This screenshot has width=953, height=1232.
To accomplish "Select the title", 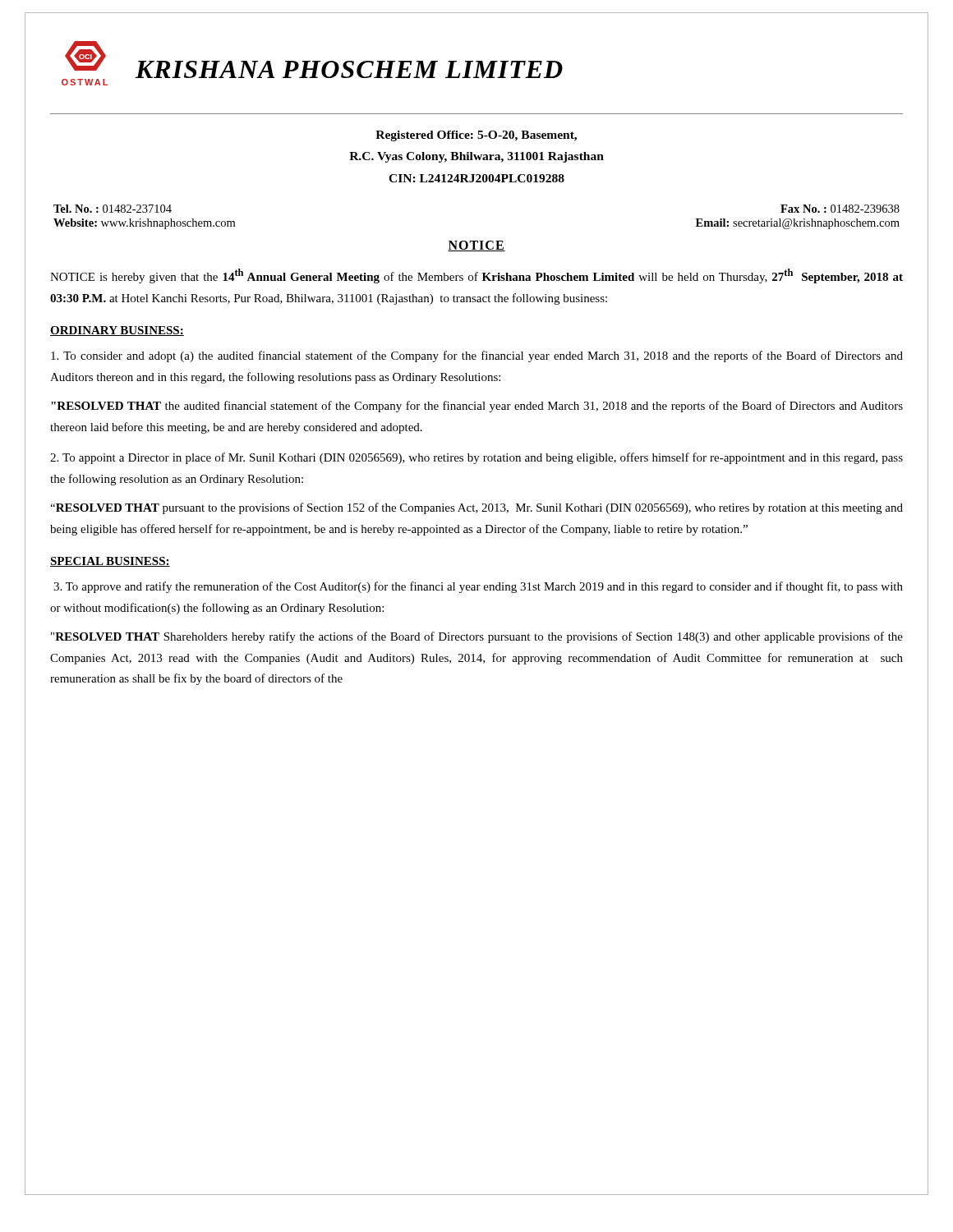I will coord(476,245).
